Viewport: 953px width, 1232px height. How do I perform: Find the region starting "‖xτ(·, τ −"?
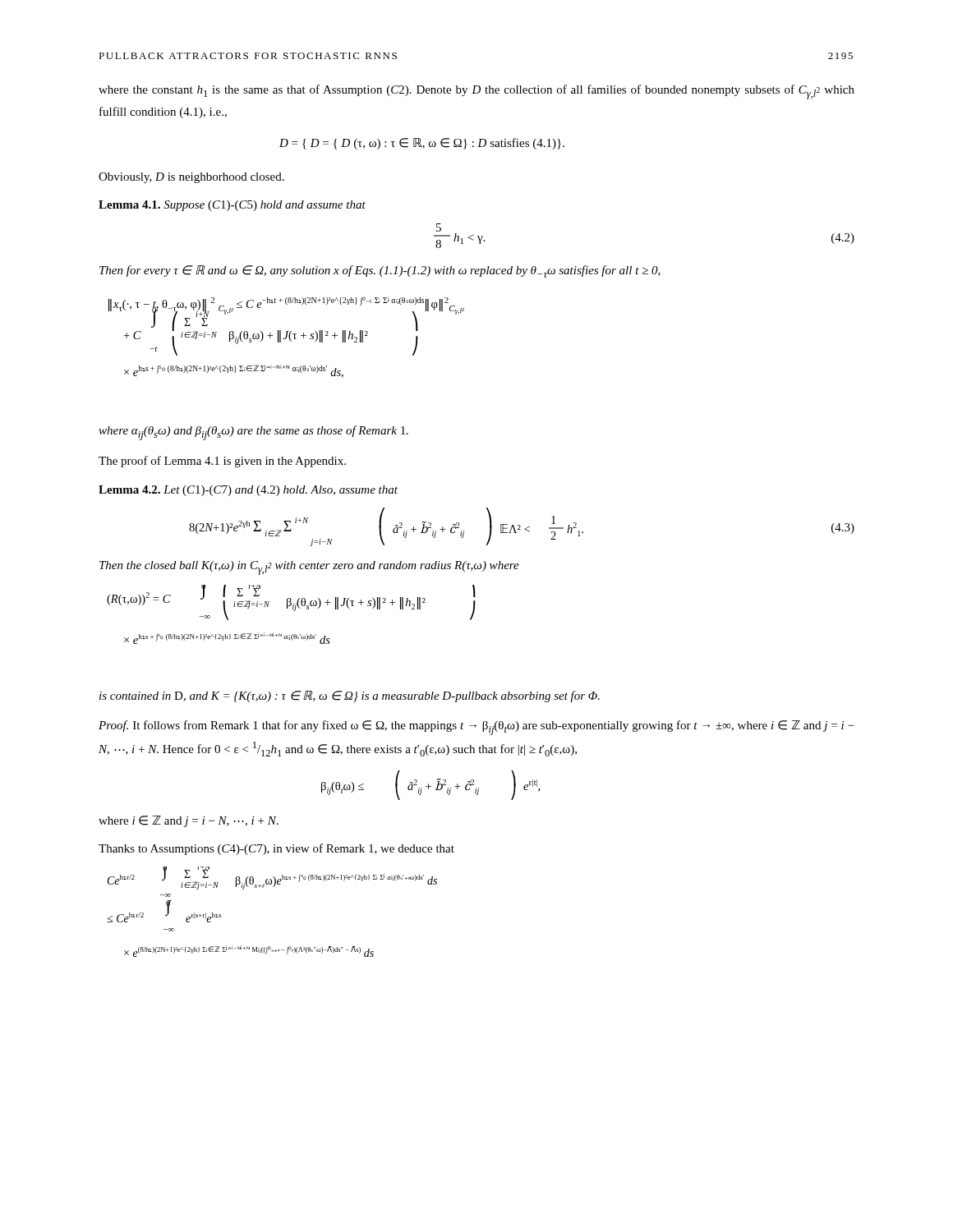(x=286, y=337)
